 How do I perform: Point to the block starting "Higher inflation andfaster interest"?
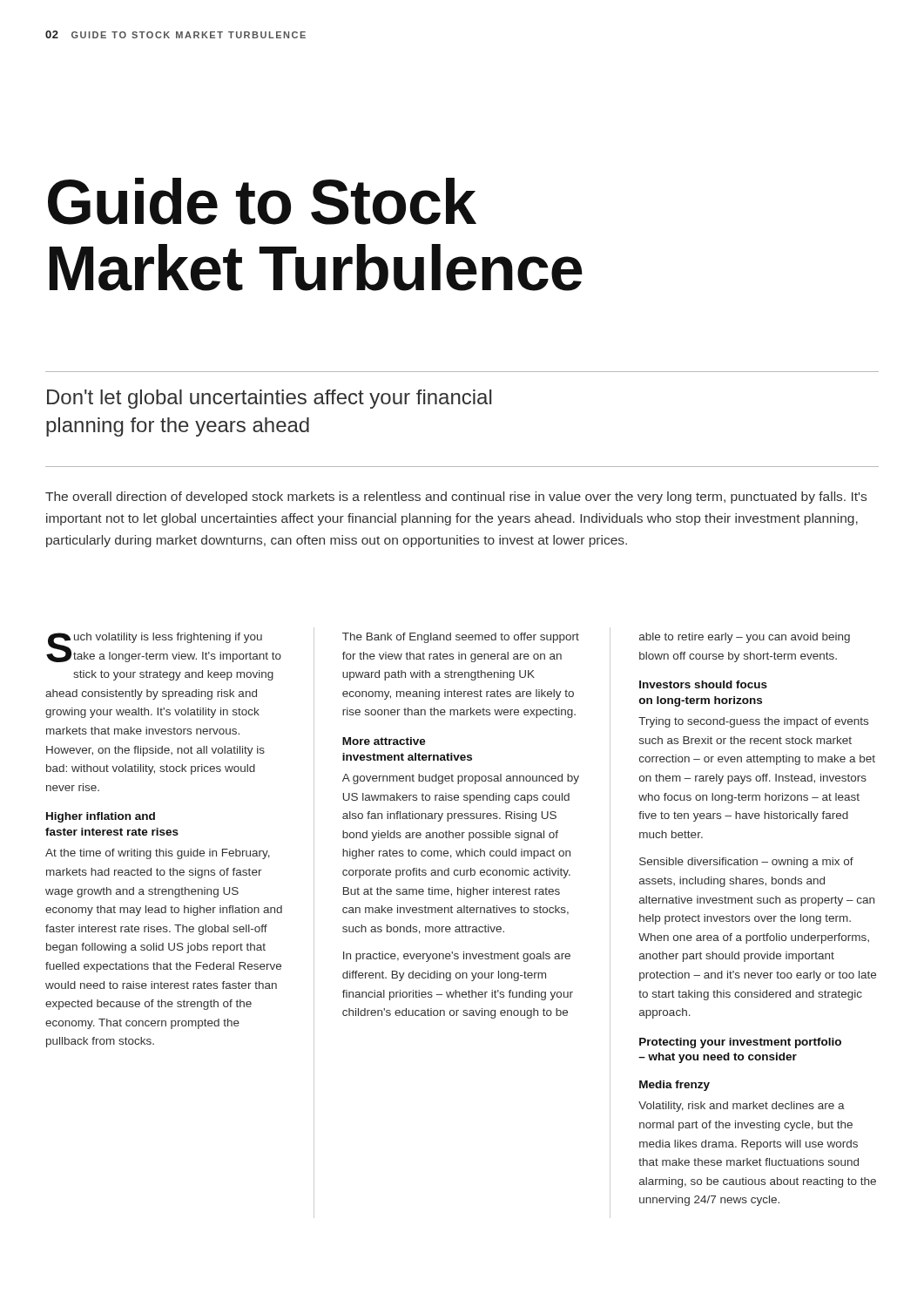coord(112,824)
